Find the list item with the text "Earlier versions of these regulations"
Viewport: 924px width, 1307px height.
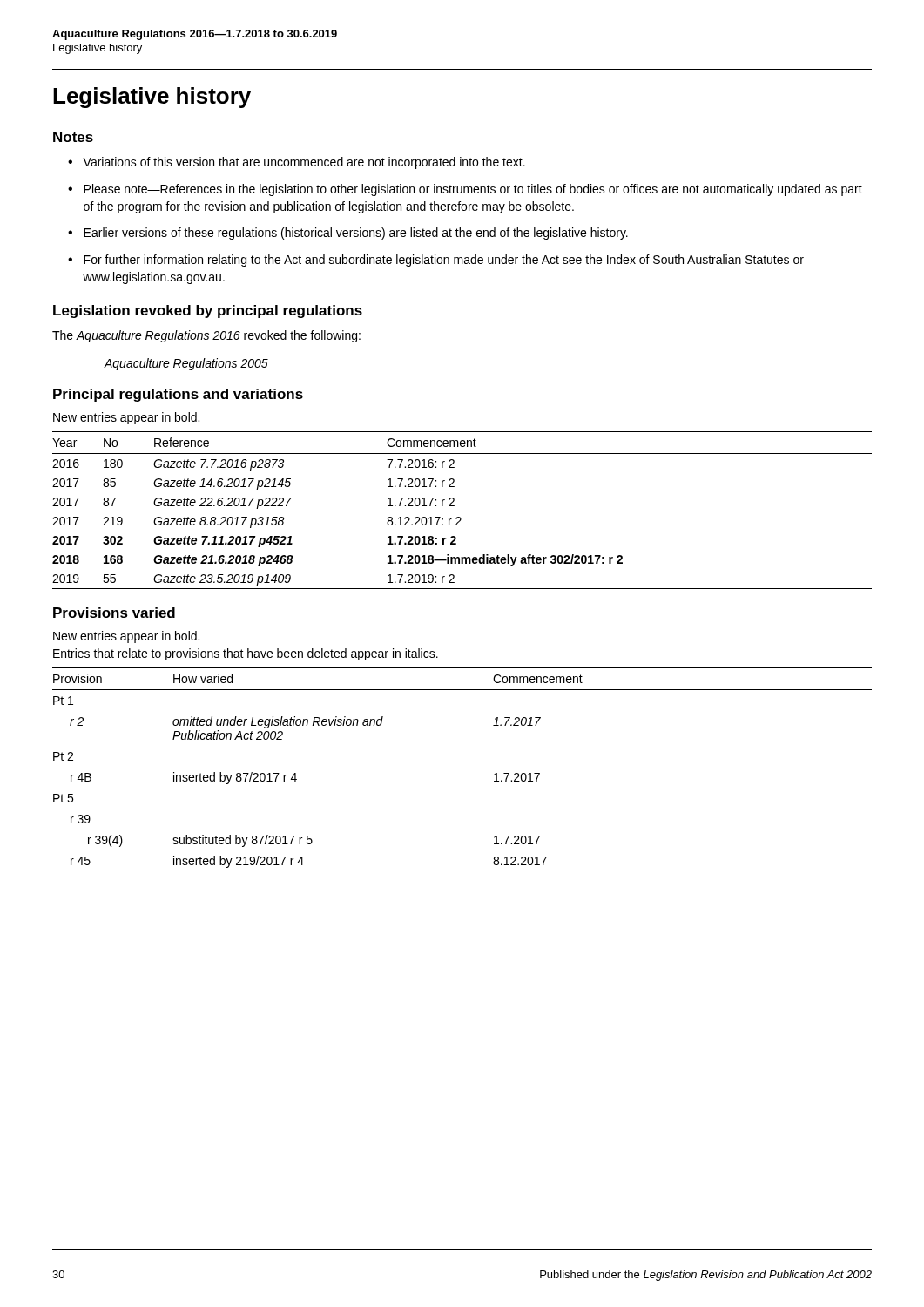point(477,233)
